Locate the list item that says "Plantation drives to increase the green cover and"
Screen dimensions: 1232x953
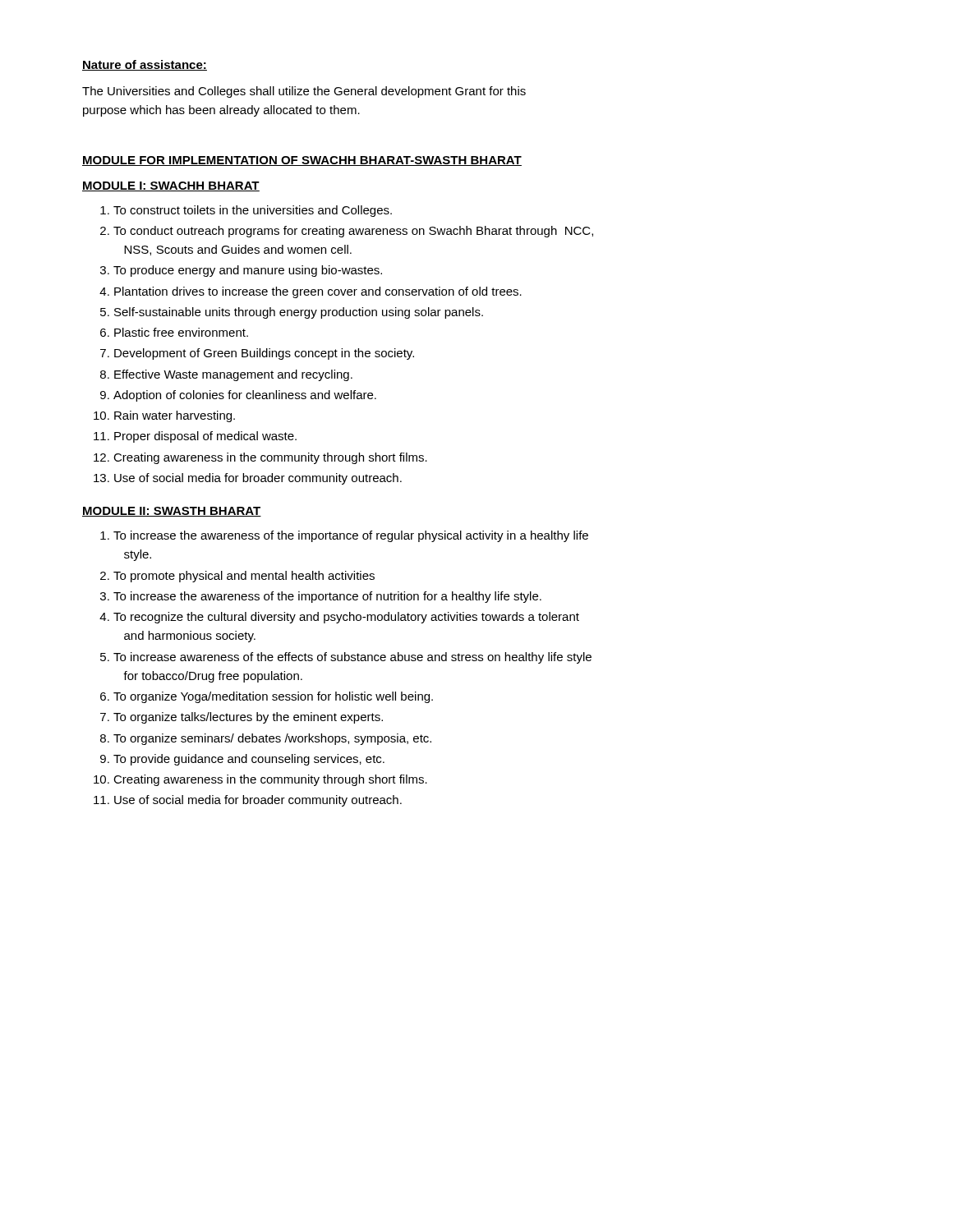click(318, 291)
